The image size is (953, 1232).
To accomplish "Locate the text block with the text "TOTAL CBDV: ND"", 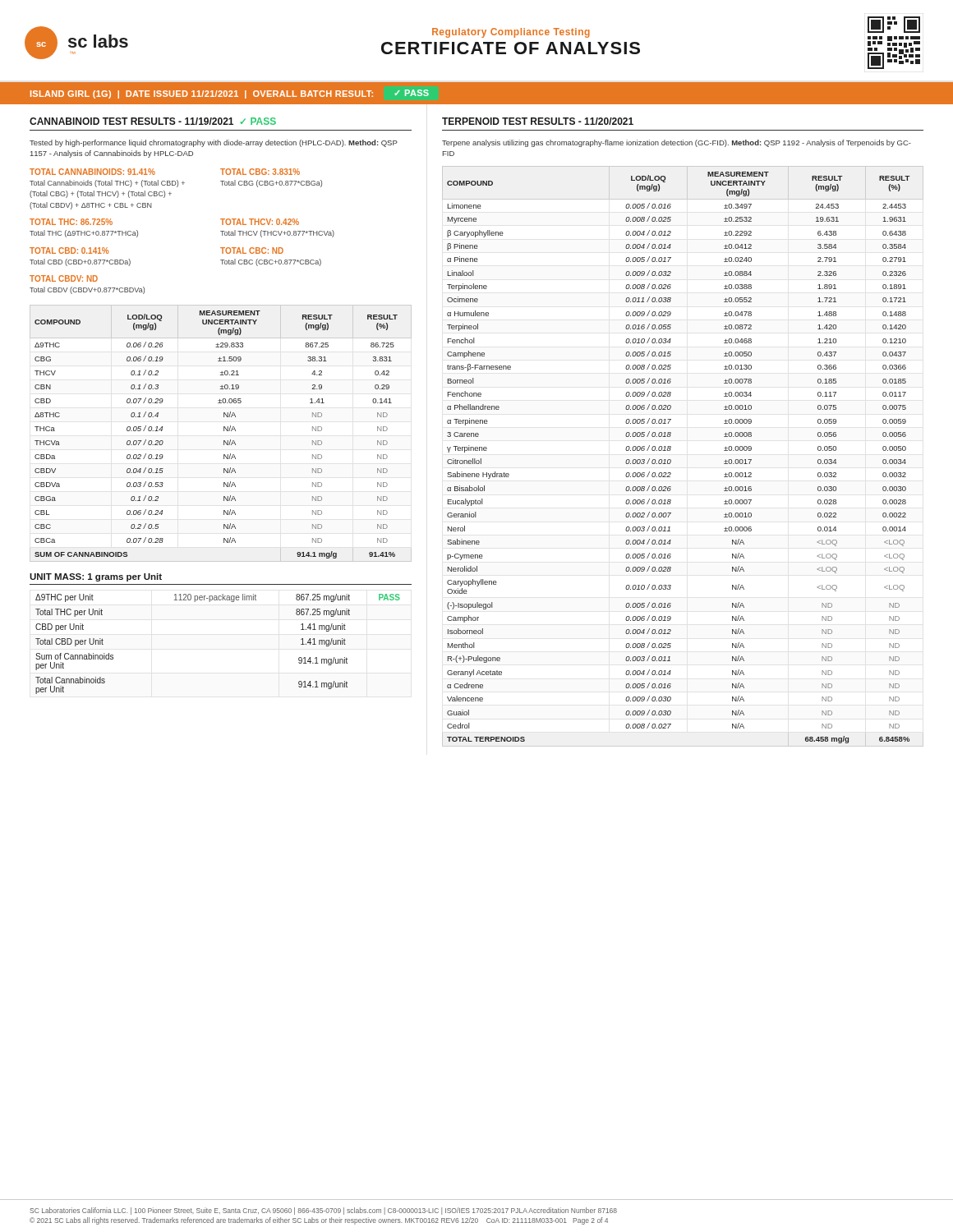I will pyautogui.click(x=112, y=284).
